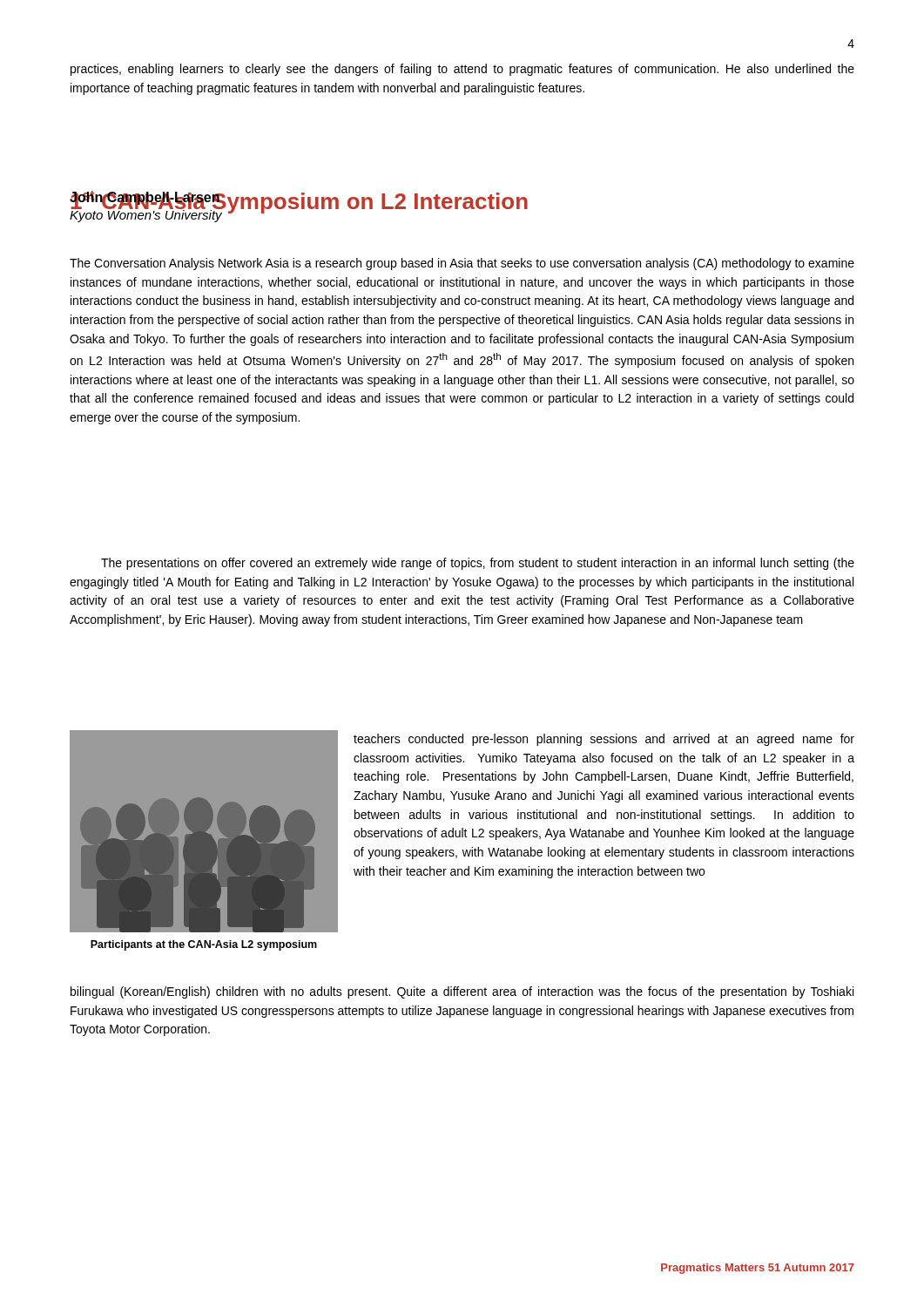
Task: Find the block on this page that starts "practices, enabling learners to clearly see the dangers"
Action: pyautogui.click(x=462, y=79)
